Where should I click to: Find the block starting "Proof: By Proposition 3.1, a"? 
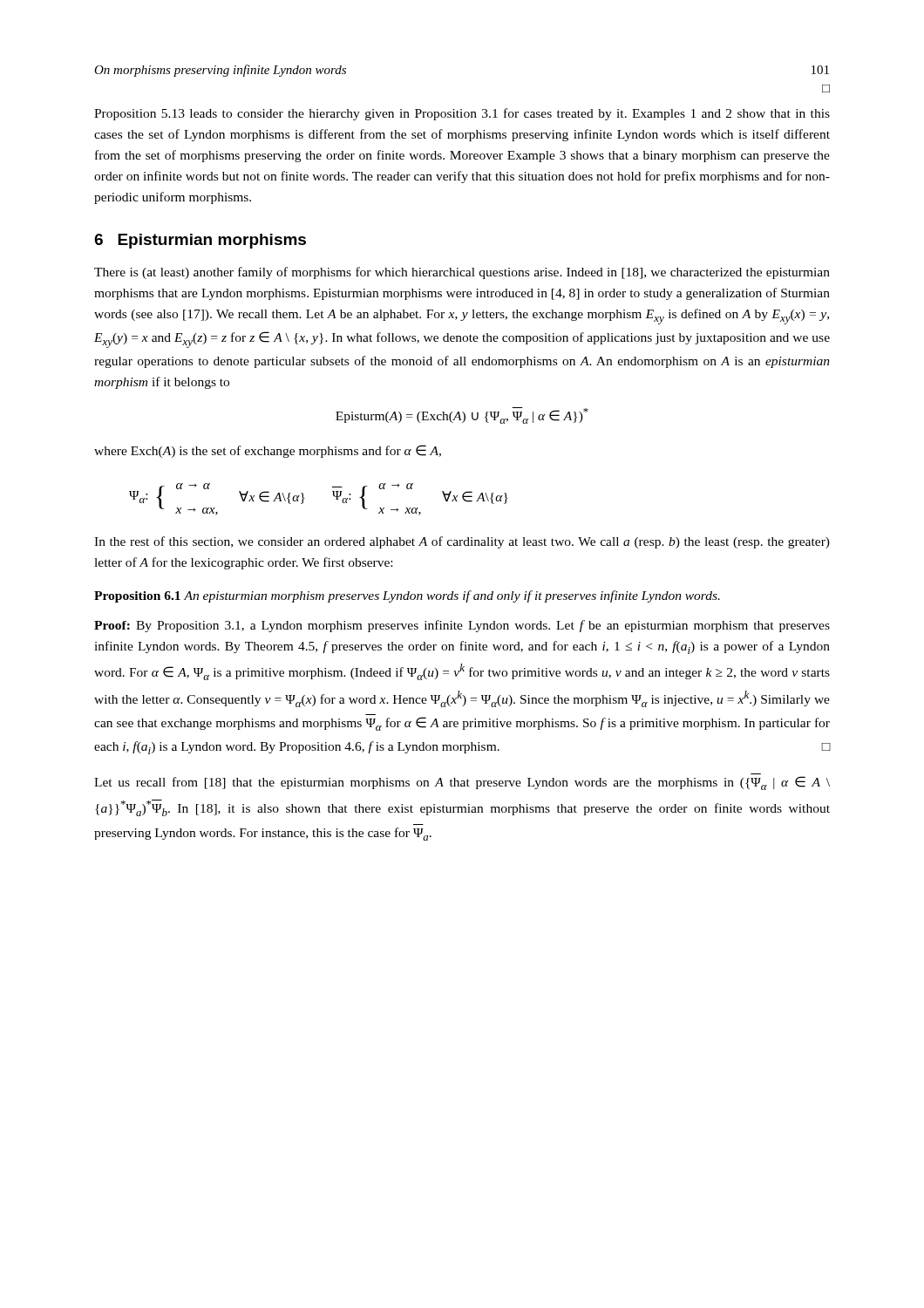pos(462,687)
